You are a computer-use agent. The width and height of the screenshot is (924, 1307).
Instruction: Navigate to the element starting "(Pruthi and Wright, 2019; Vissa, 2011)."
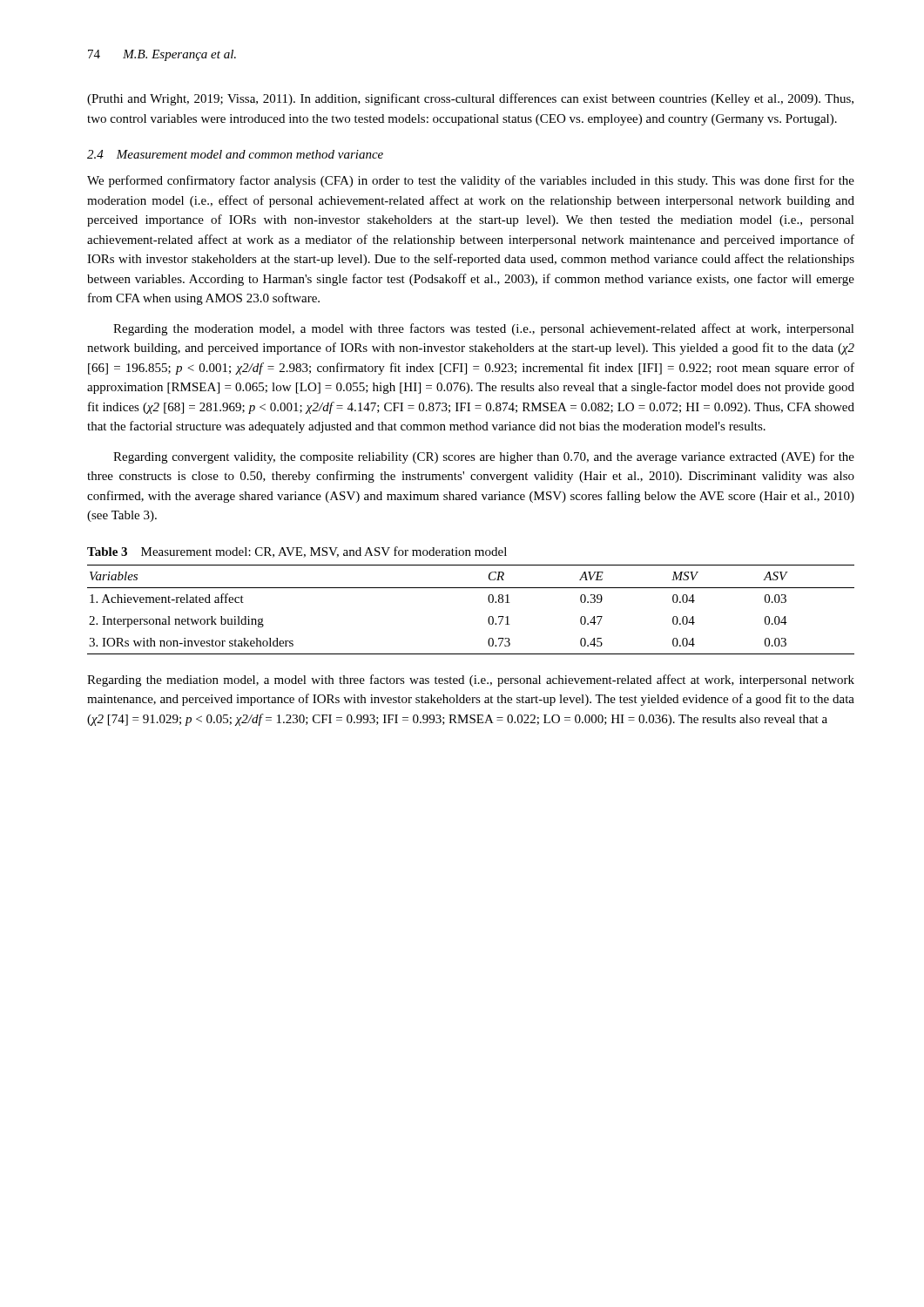click(x=471, y=108)
